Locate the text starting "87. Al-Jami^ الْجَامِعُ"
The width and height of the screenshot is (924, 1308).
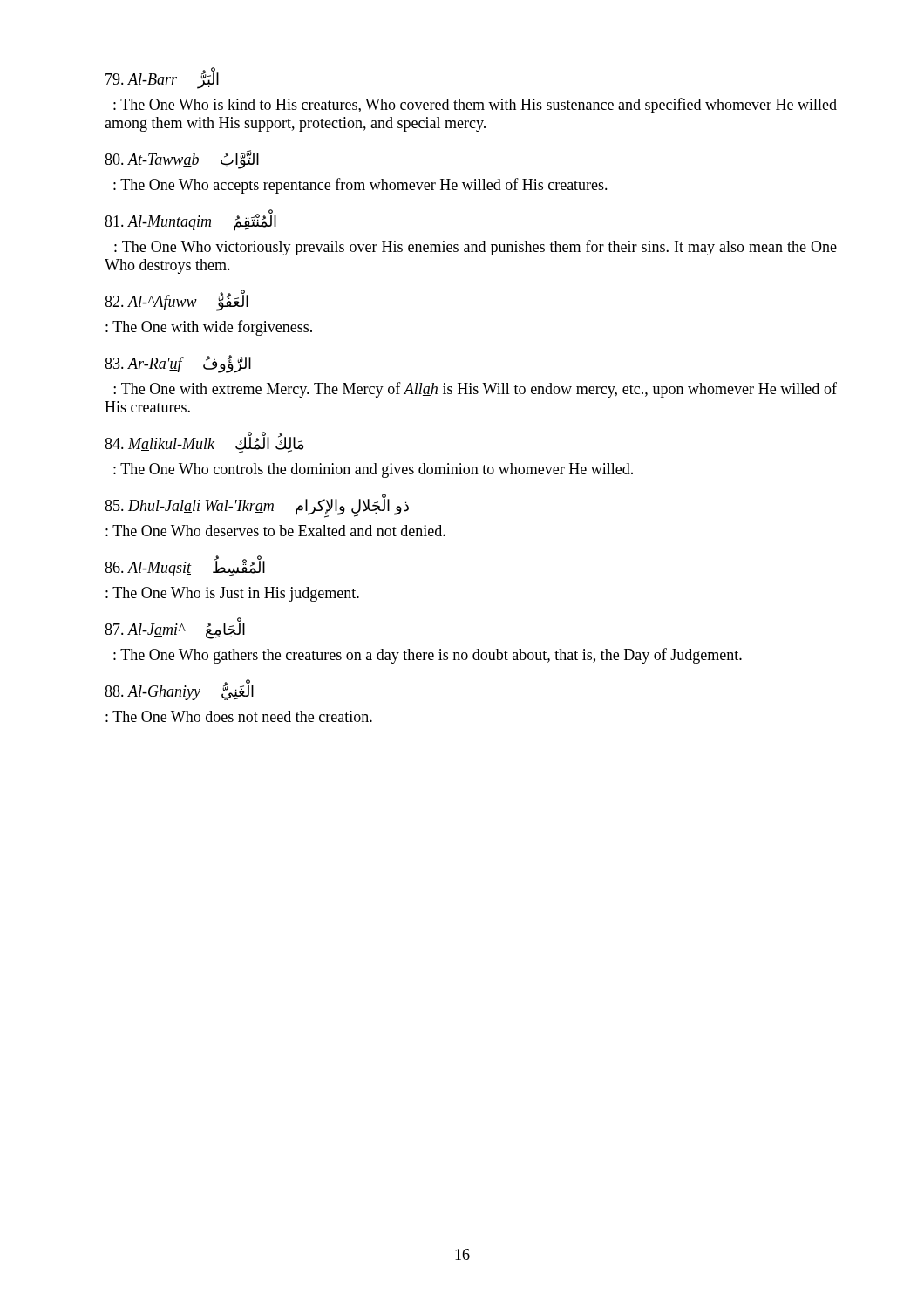tap(175, 630)
